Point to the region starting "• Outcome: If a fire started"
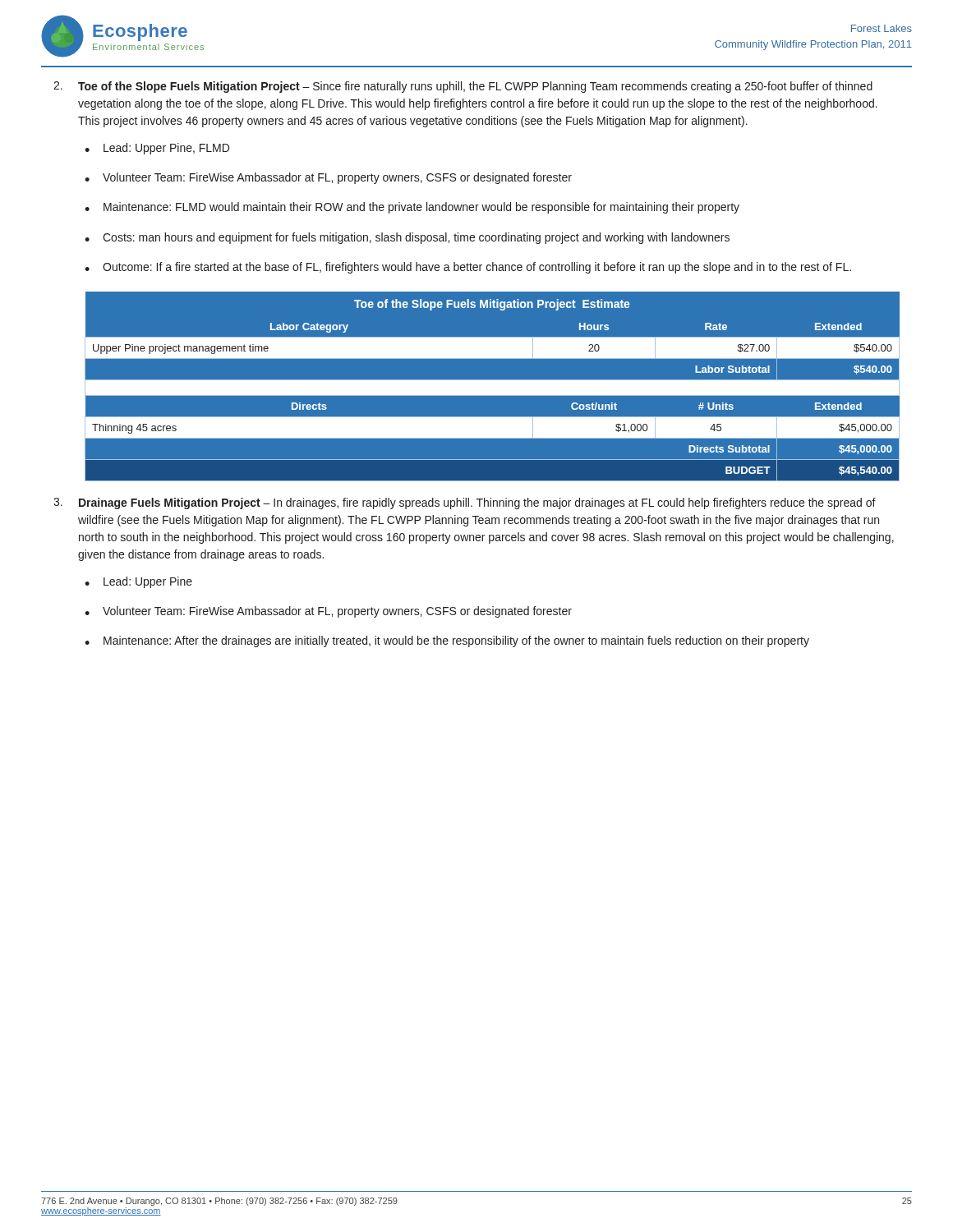 (x=468, y=269)
